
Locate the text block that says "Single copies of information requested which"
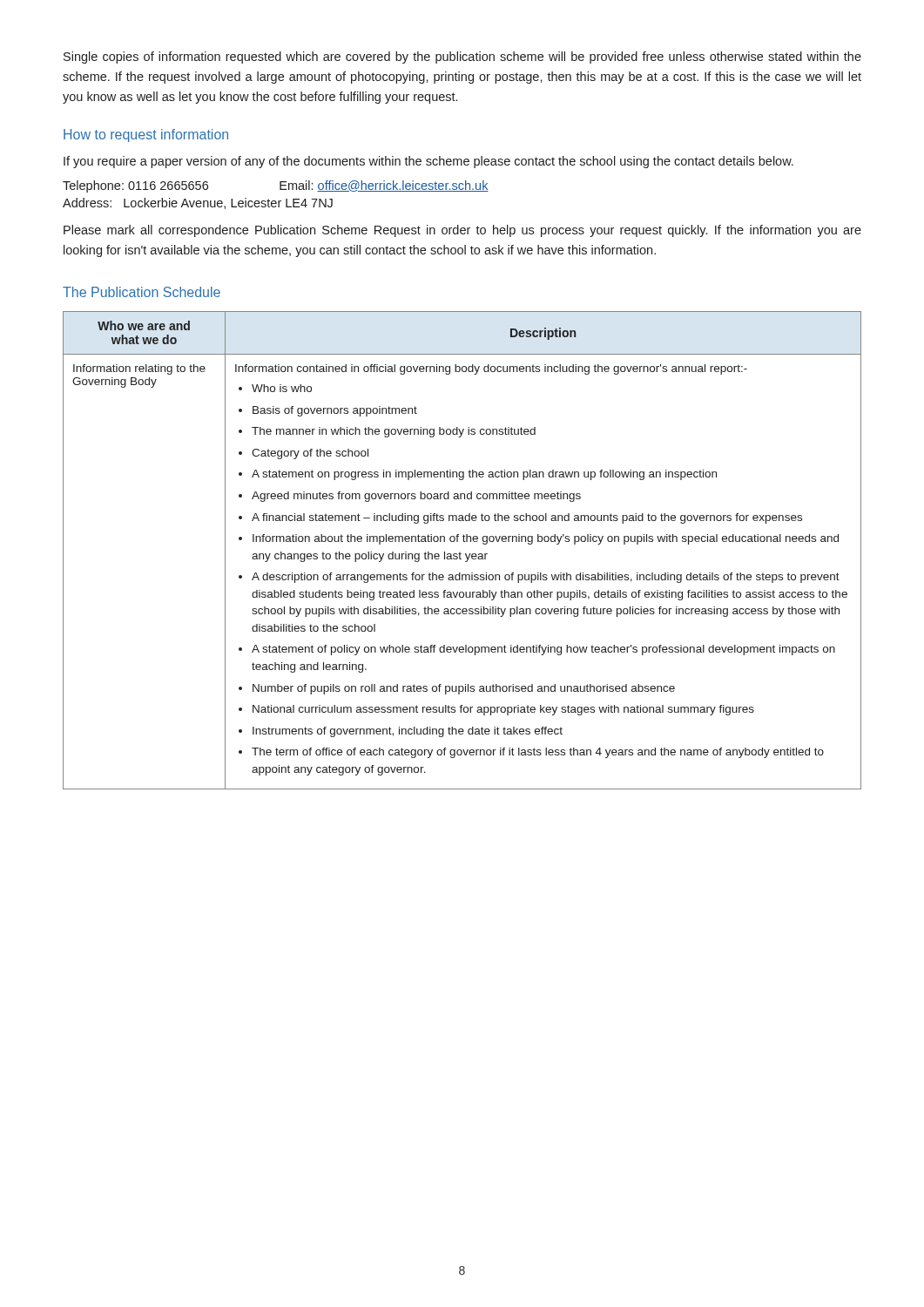tap(462, 77)
